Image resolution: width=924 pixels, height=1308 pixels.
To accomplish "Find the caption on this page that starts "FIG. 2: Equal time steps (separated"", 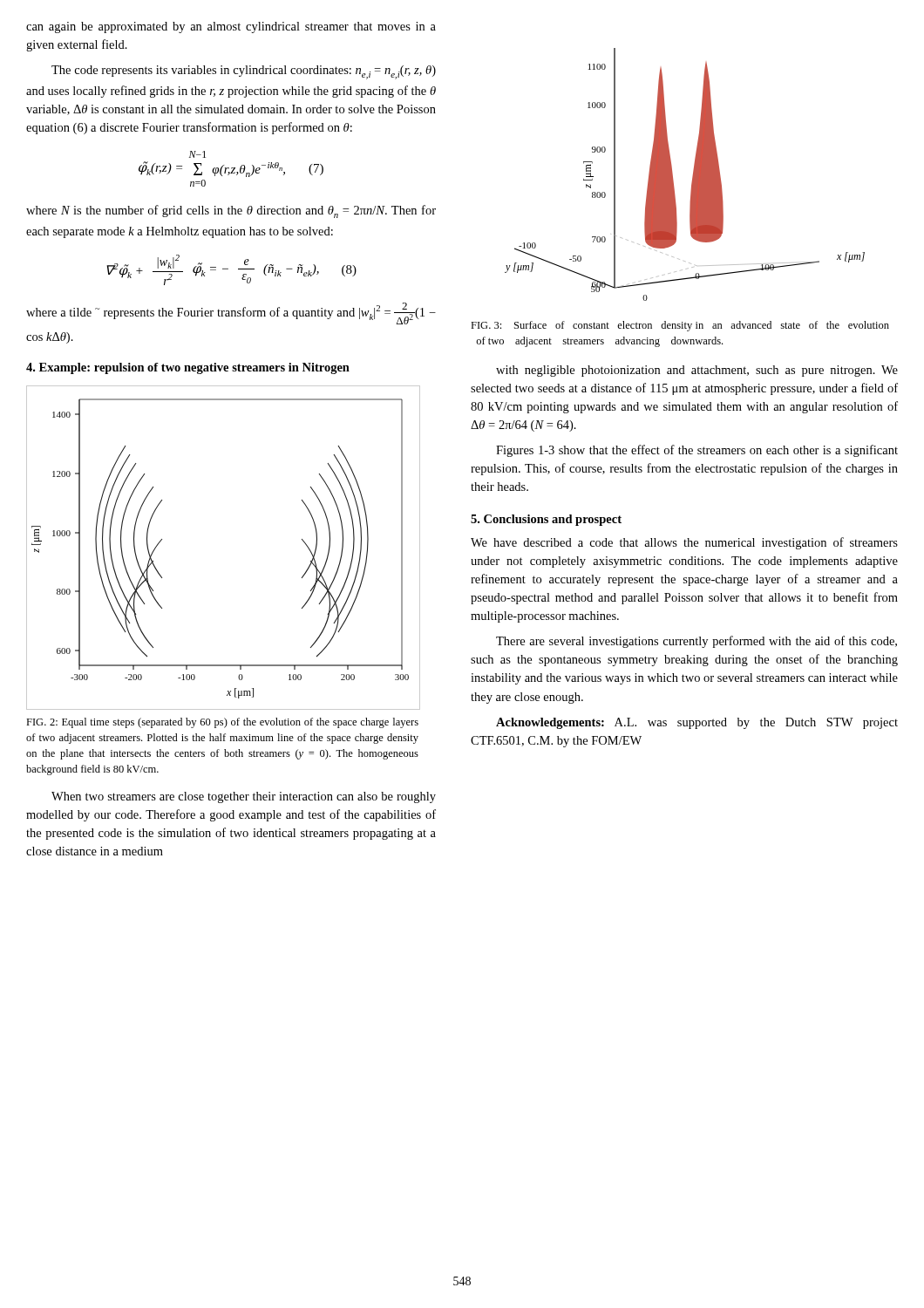I will pyautogui.click(x=222, y=746).
